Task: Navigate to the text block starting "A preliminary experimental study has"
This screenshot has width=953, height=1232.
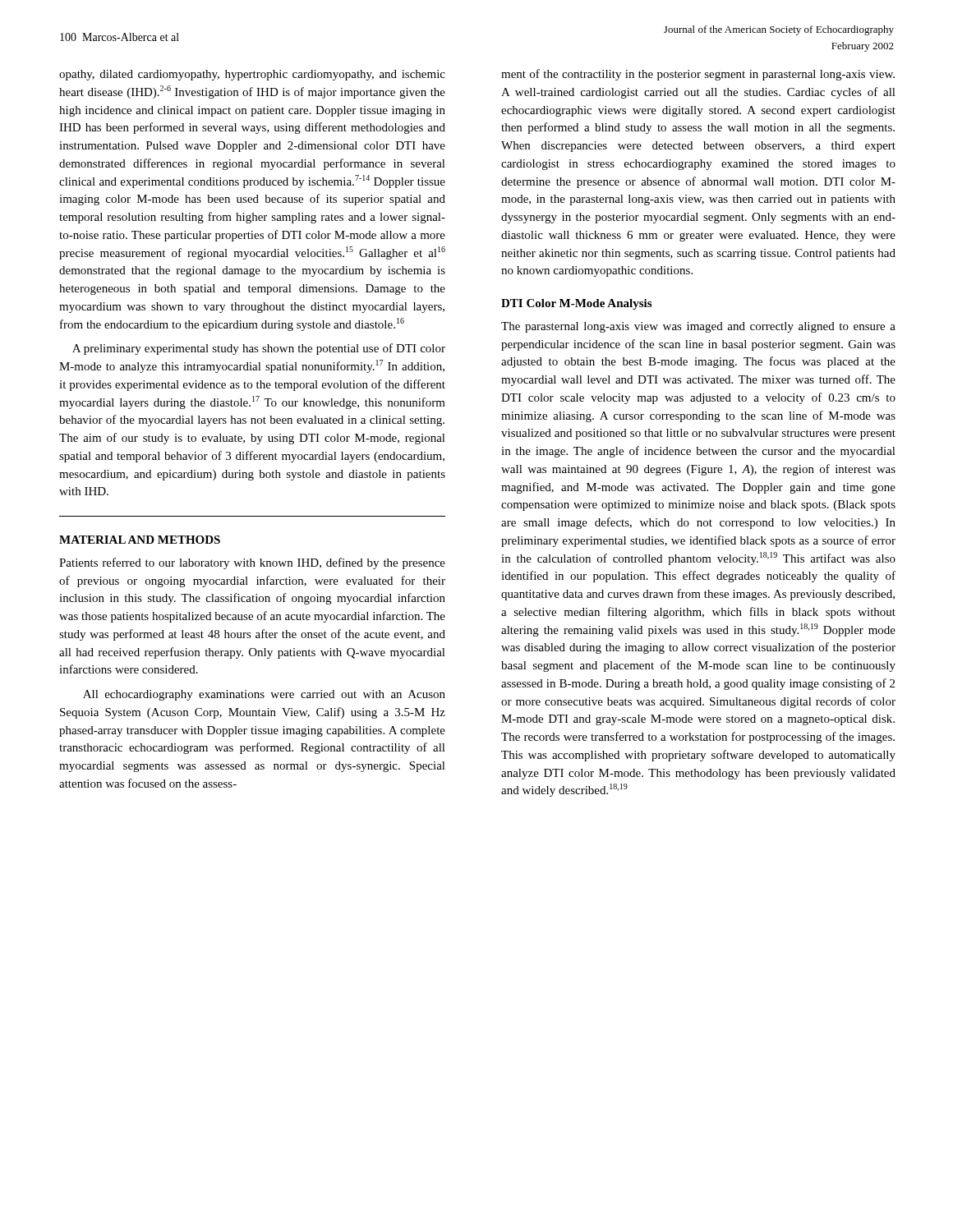Action: [x=252, y=421]
